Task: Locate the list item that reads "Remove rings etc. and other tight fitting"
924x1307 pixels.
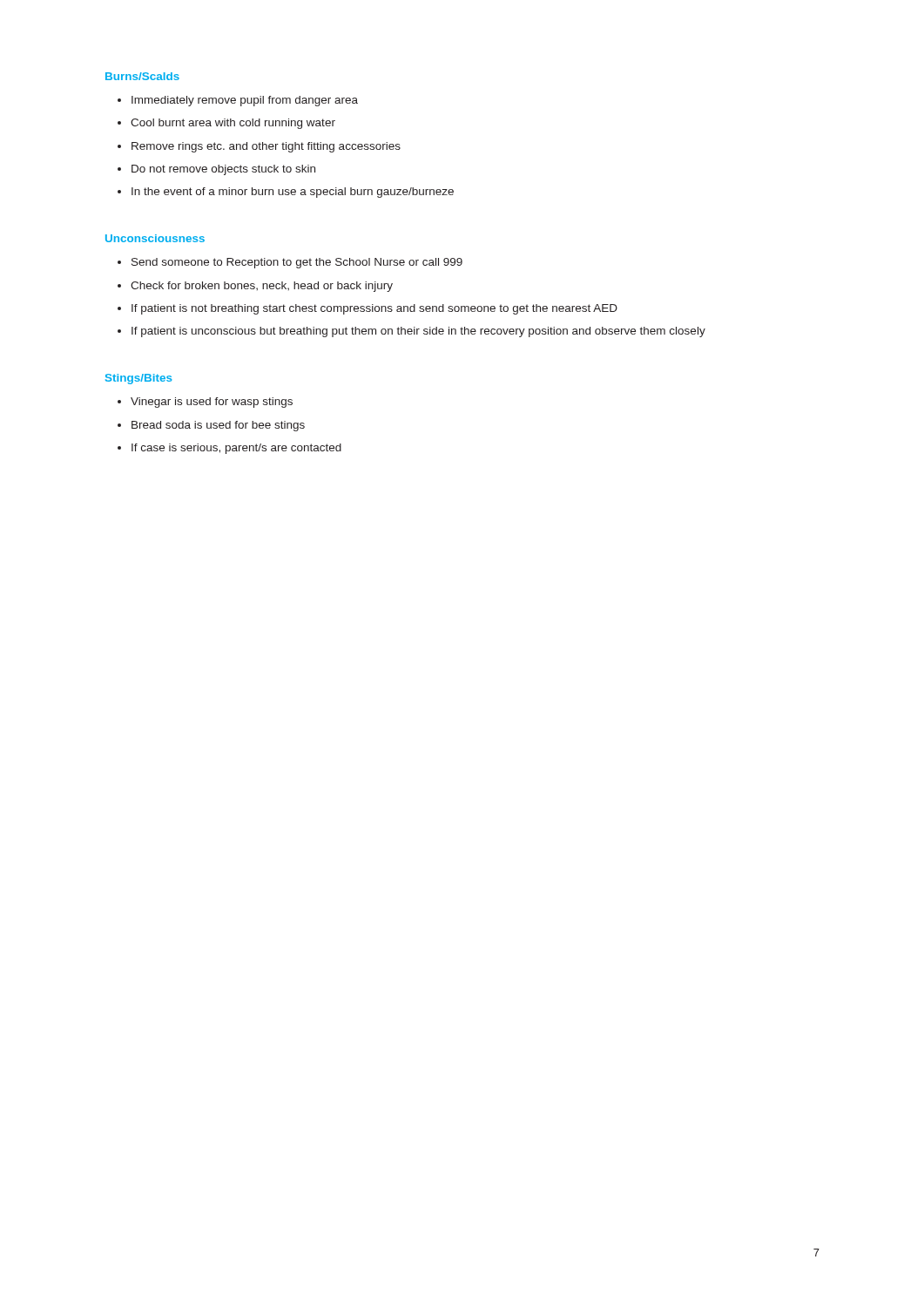Action: tap(266, 145)
